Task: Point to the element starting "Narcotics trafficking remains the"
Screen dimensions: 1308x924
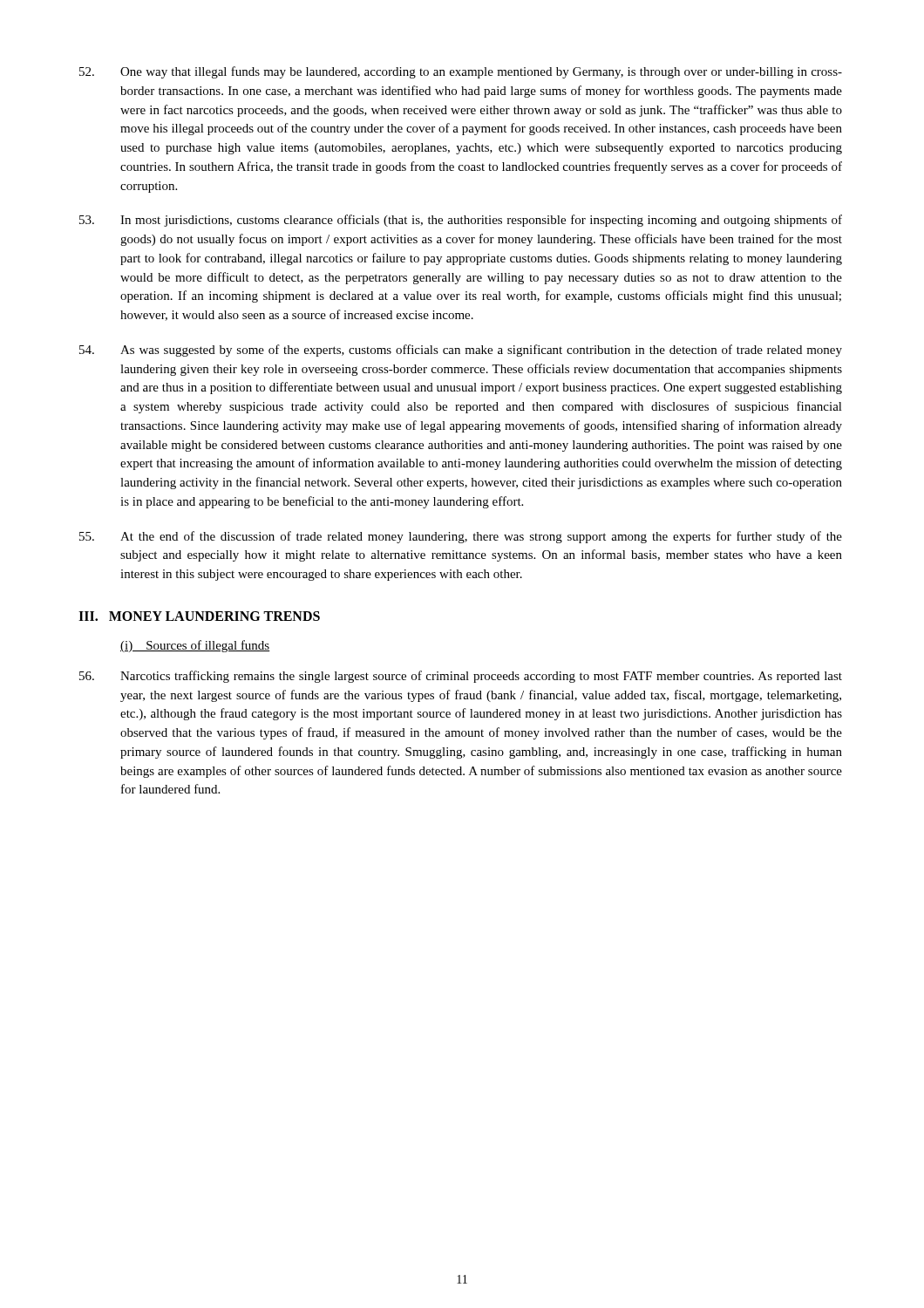Action: [x=460, y=733]
